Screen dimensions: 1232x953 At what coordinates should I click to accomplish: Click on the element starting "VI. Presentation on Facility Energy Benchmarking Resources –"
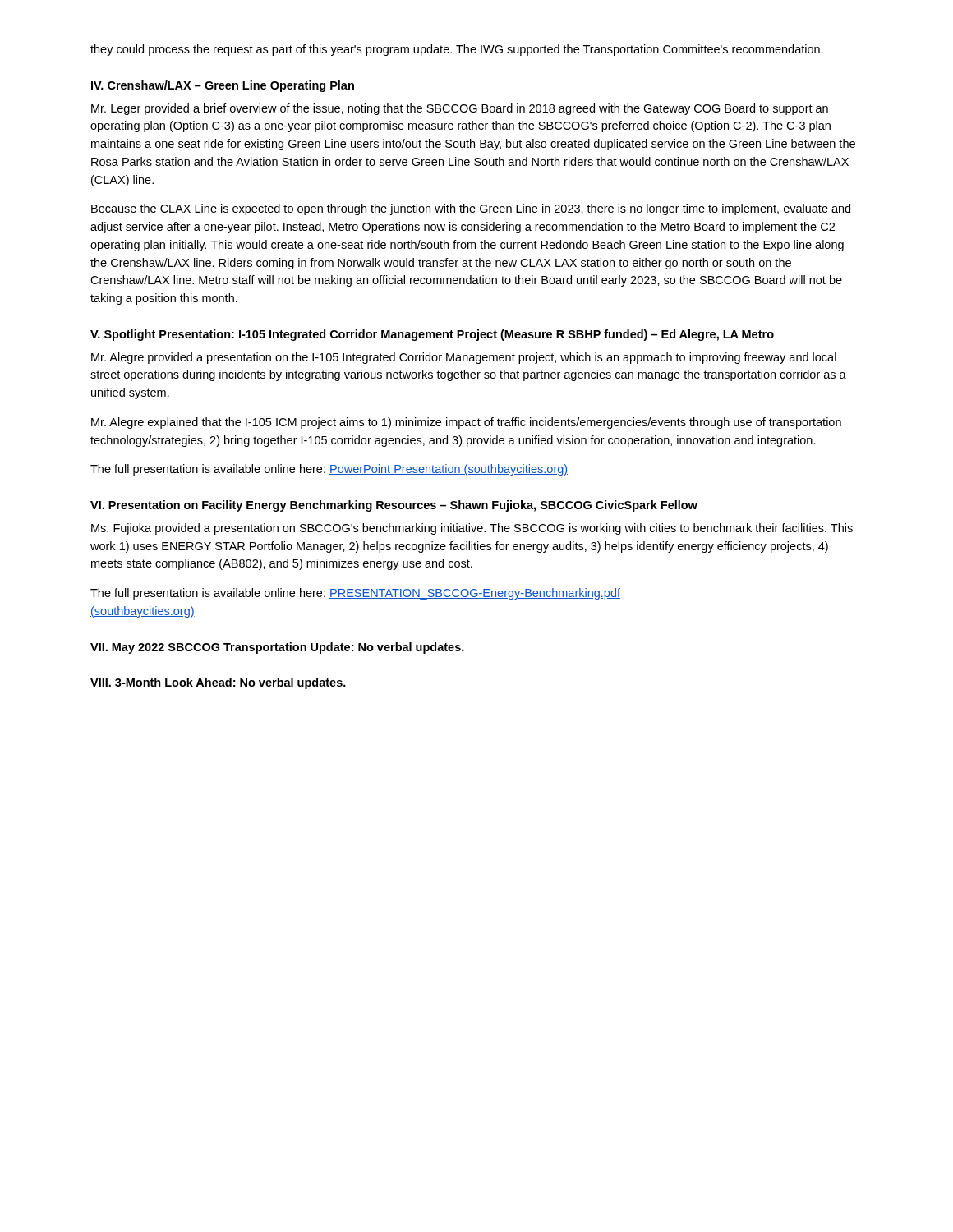(394, 505)
